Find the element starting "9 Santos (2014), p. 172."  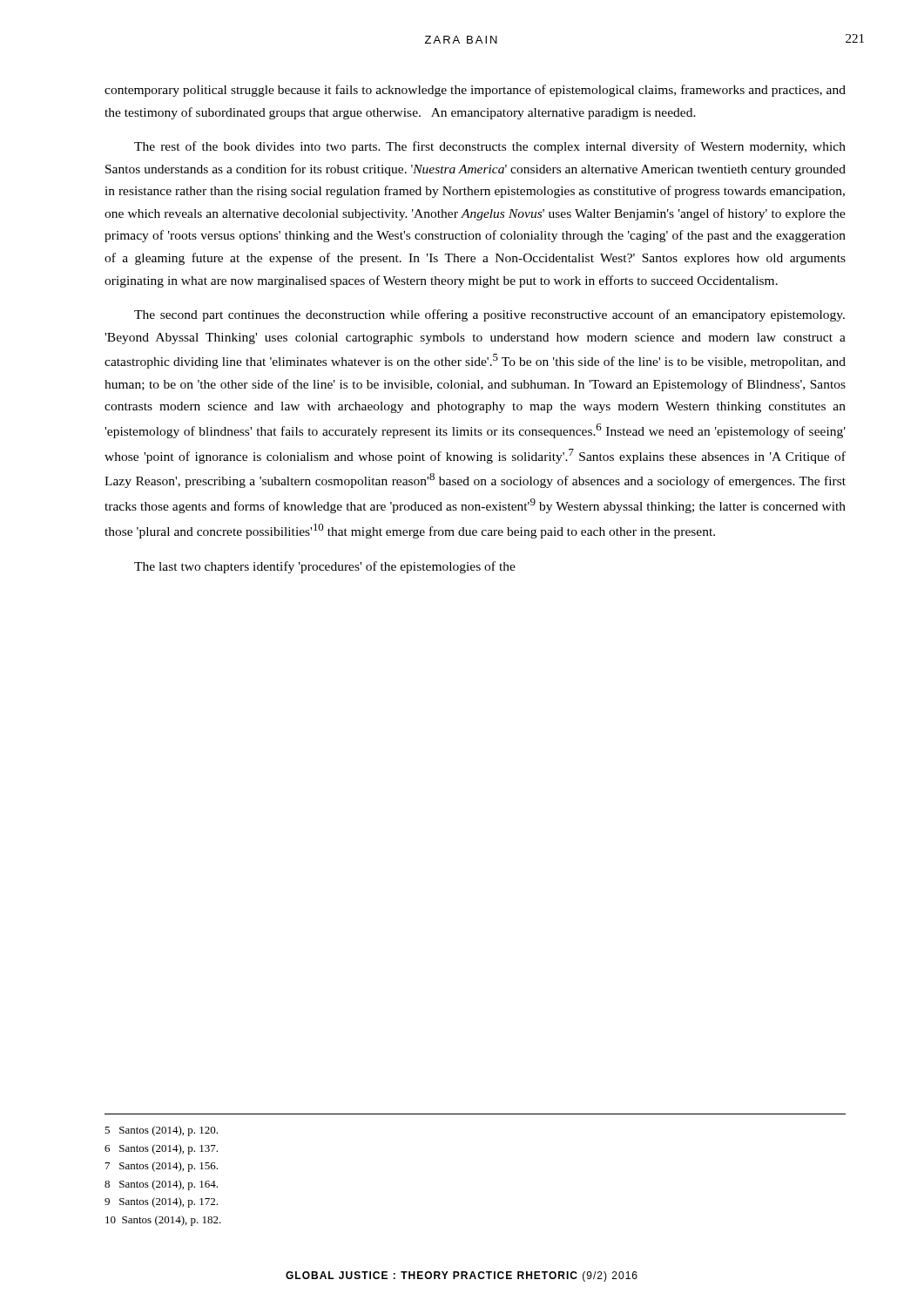tap(162, 1201)
